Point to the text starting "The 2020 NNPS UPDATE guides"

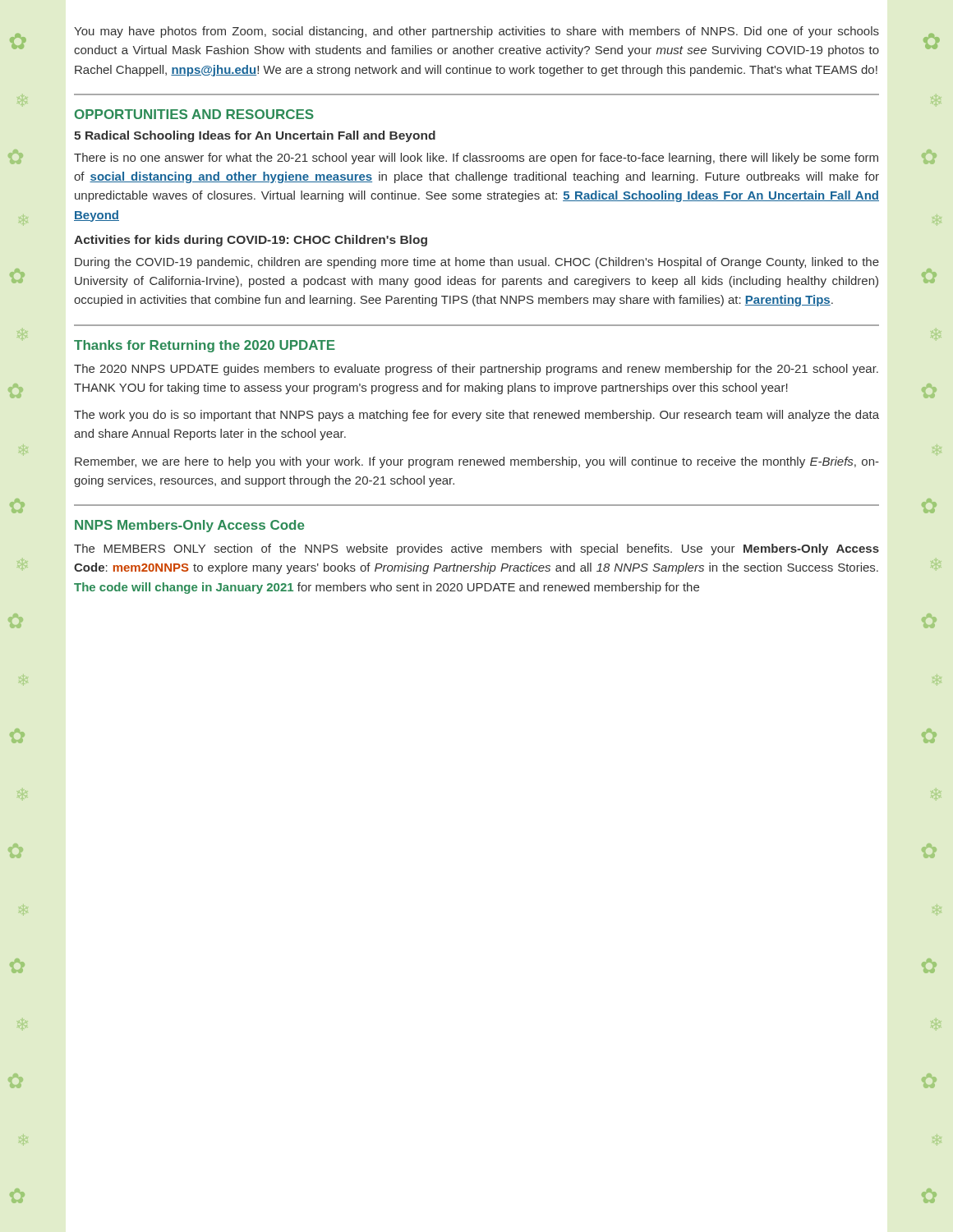[476, 377]
